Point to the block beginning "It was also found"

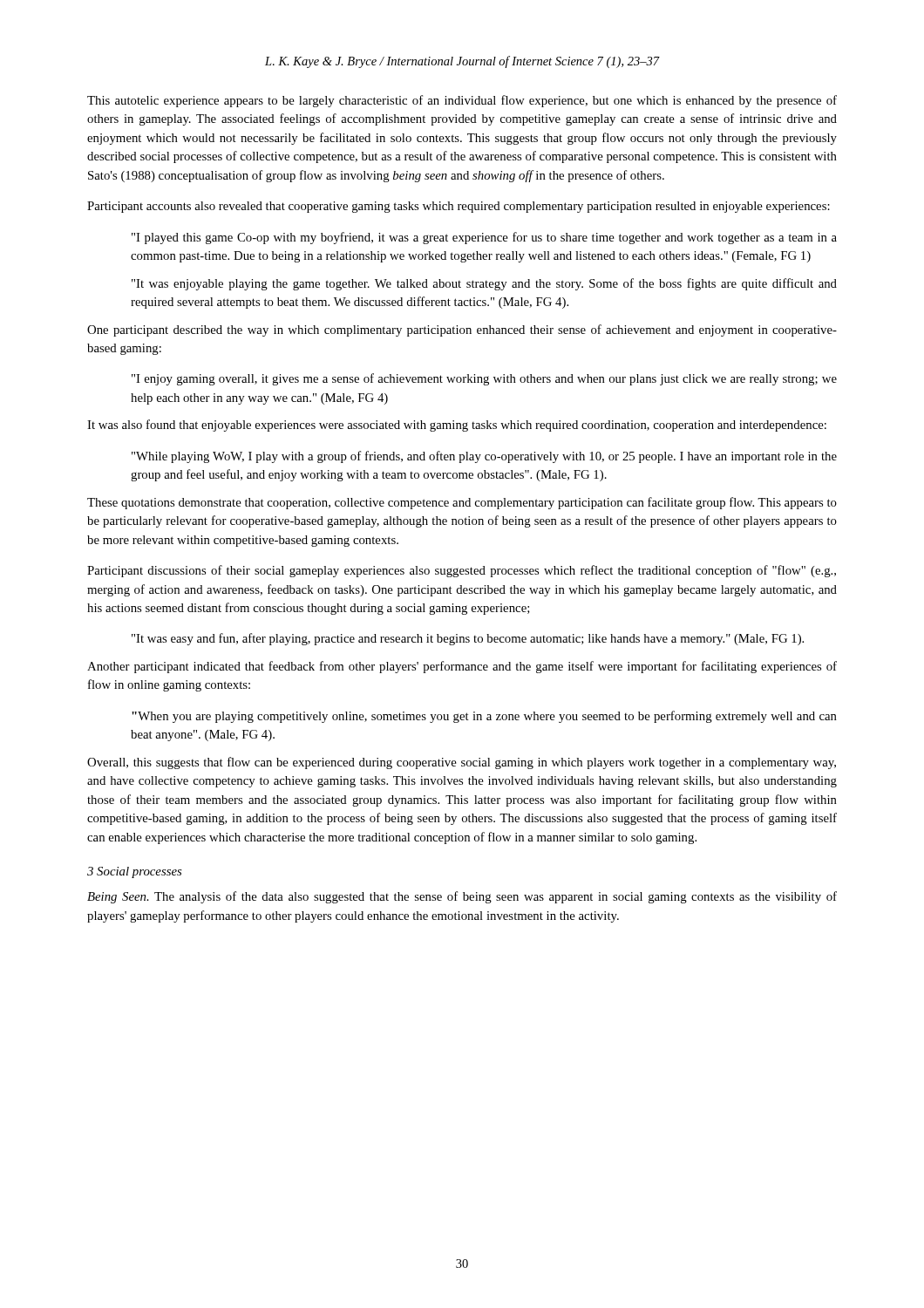tap(457, 425)
